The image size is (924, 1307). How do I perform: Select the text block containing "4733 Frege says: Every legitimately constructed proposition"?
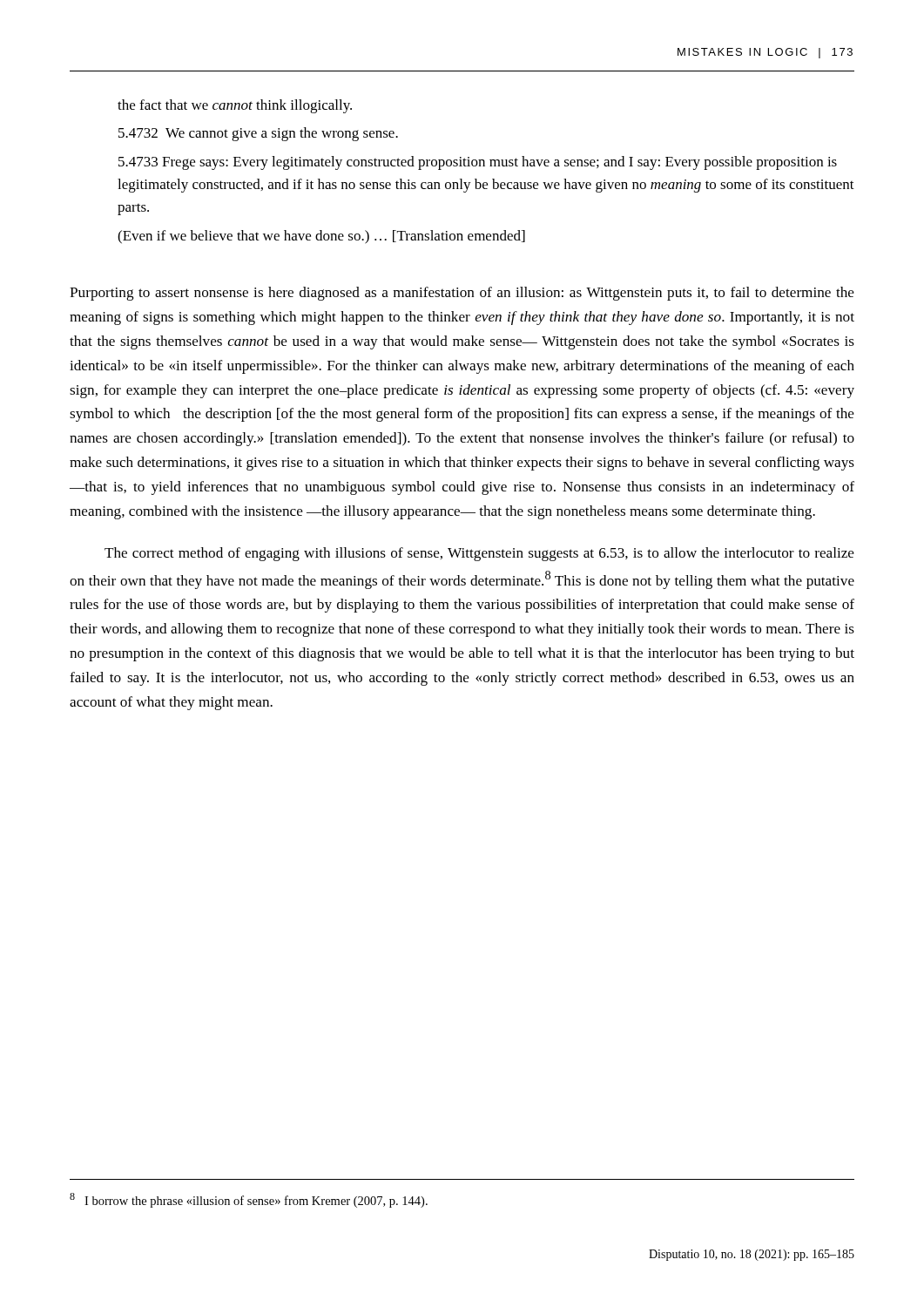[x=486, y=184]
